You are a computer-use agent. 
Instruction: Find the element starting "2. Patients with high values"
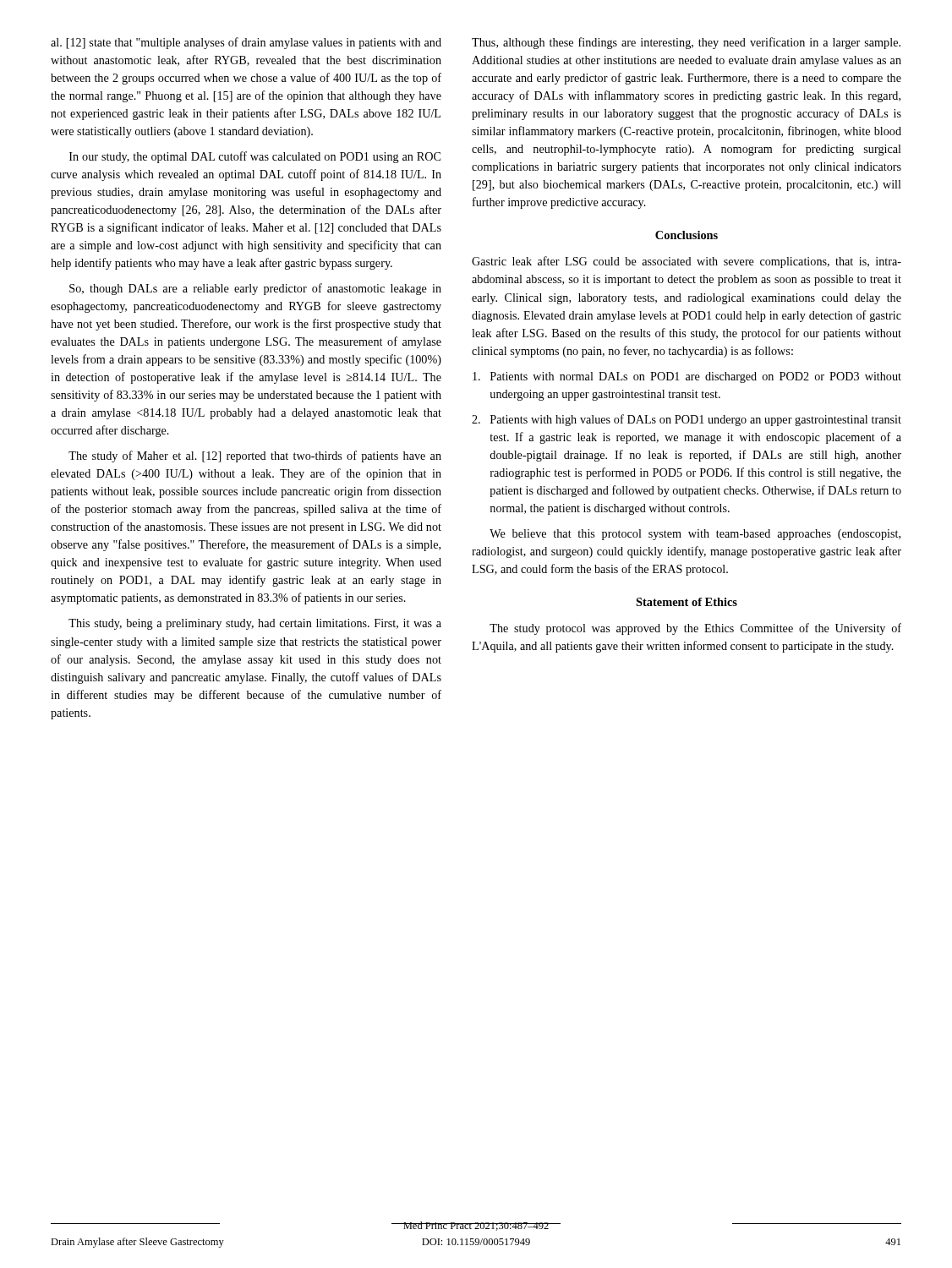(x=687, y=464)
